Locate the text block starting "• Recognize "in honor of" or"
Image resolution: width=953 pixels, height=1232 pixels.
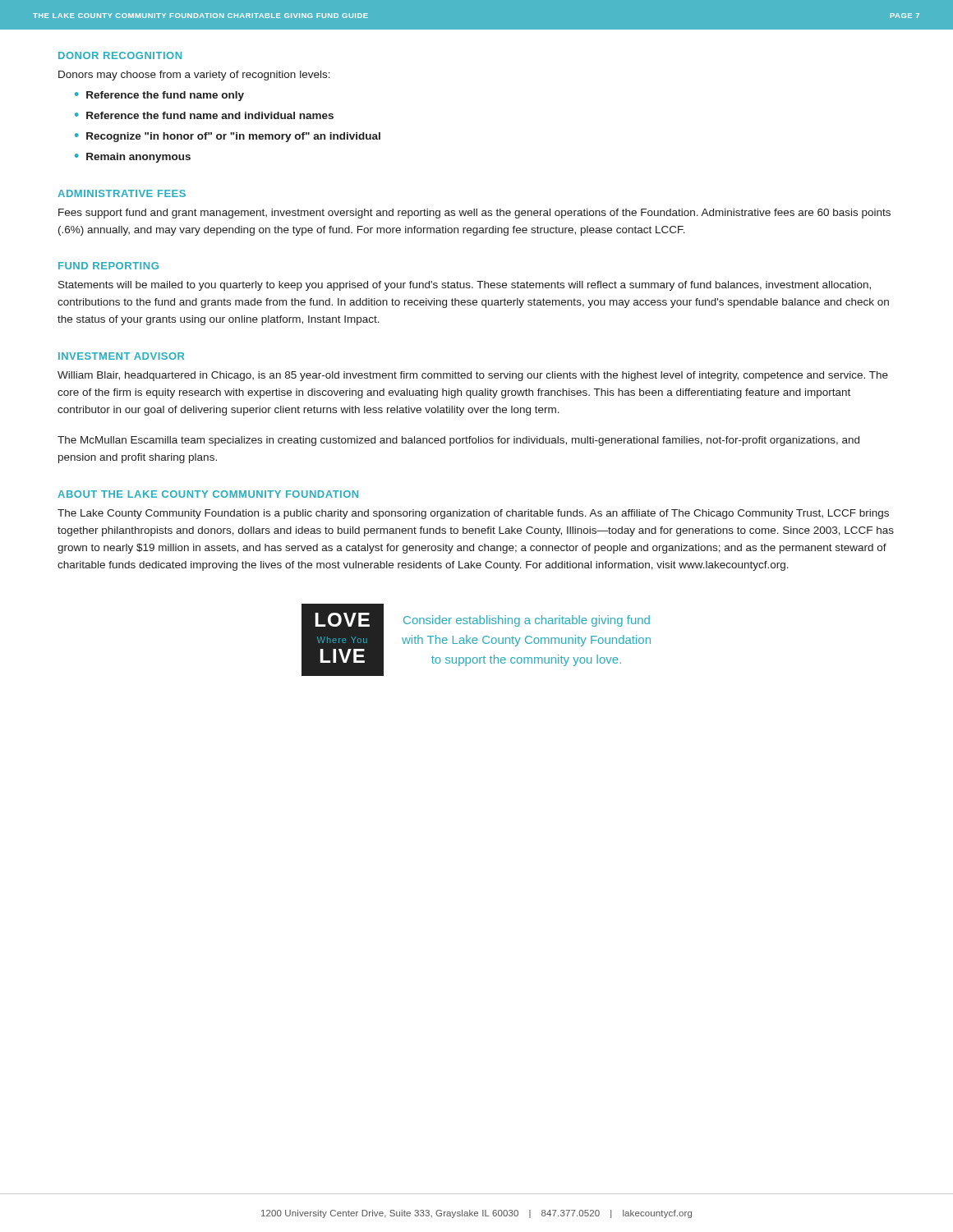point(227,137)
